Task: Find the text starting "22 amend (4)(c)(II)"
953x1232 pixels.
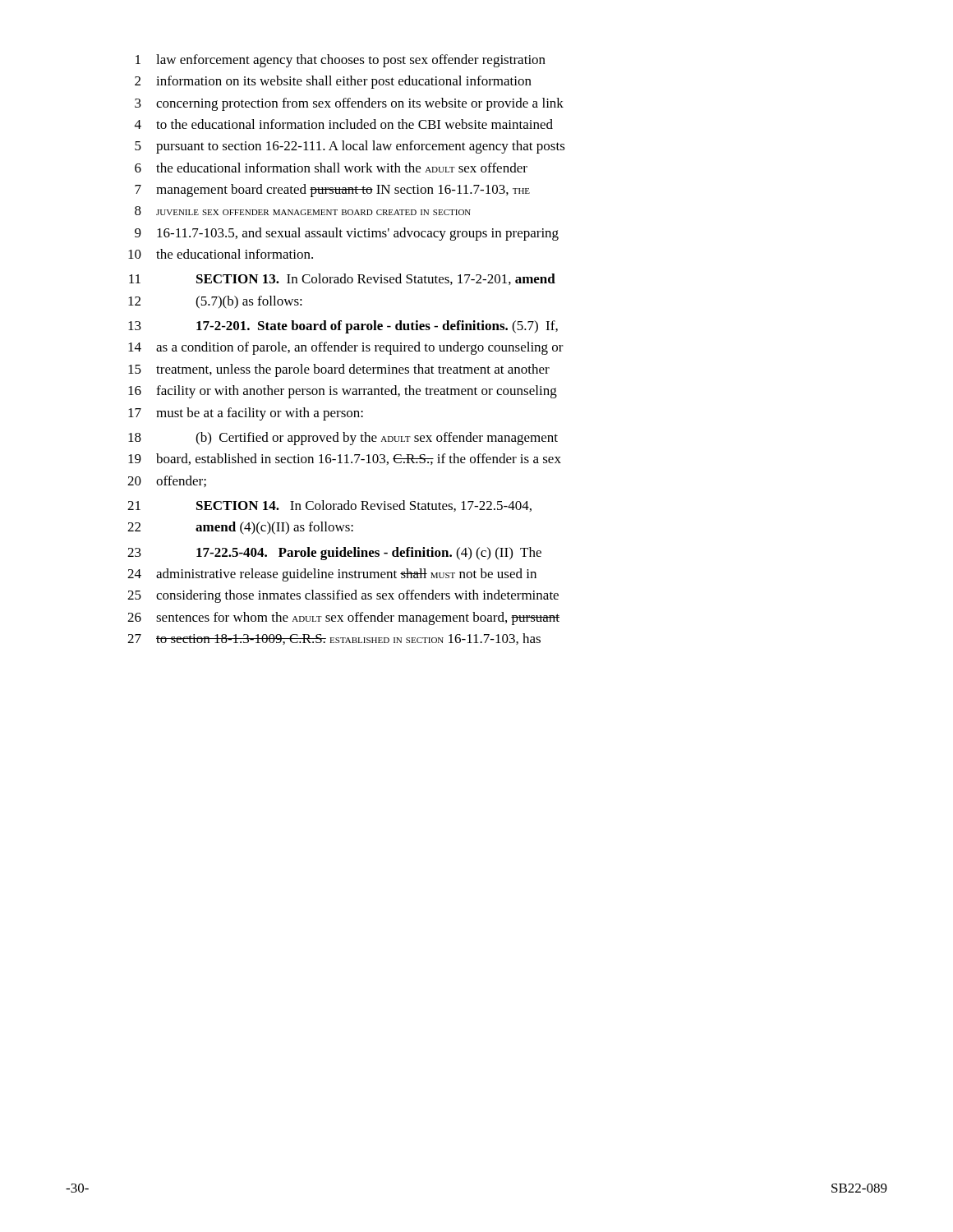Action: click(240, 528)
